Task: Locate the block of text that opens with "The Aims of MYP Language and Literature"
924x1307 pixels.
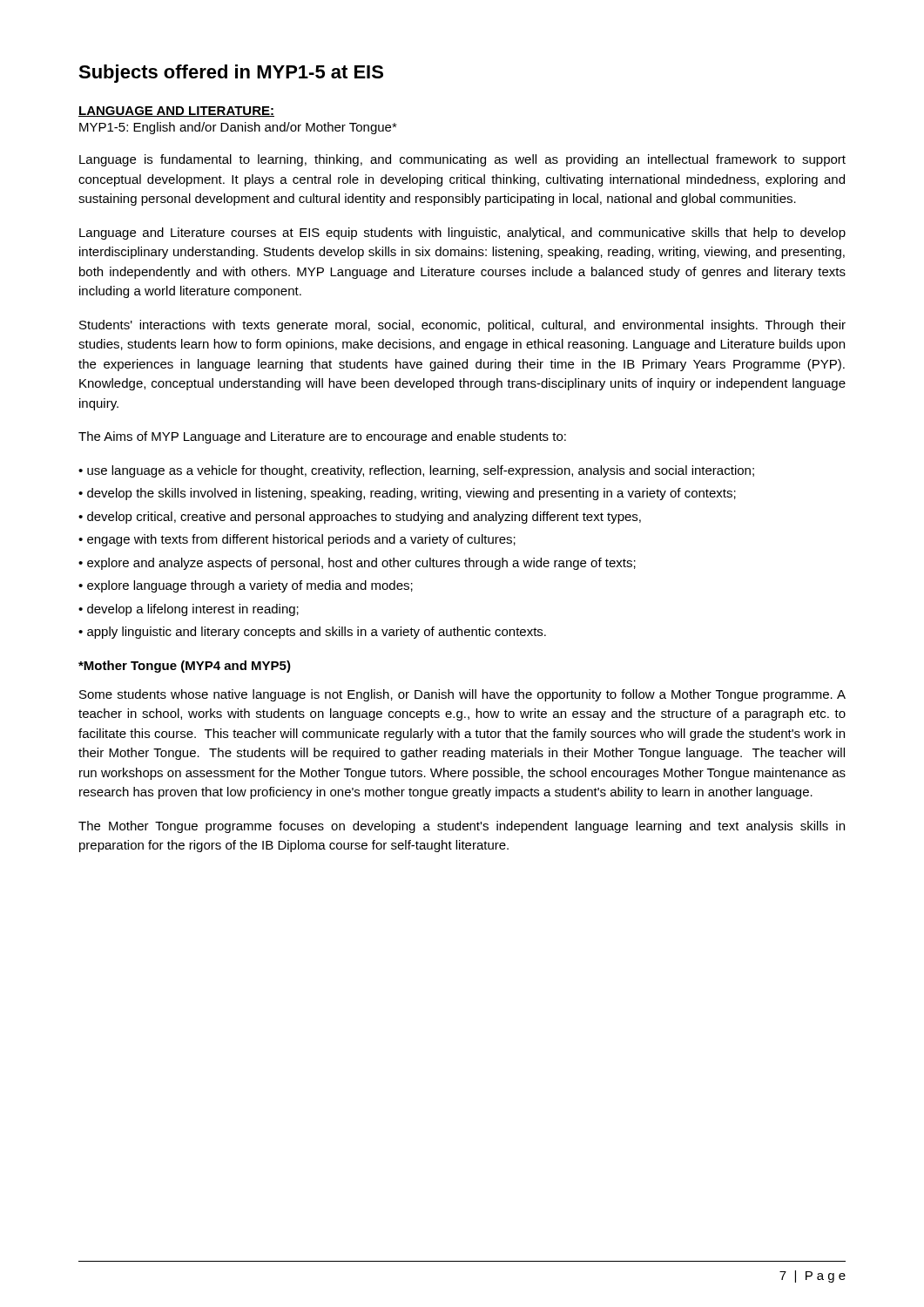Action: (x=462, y=437)
